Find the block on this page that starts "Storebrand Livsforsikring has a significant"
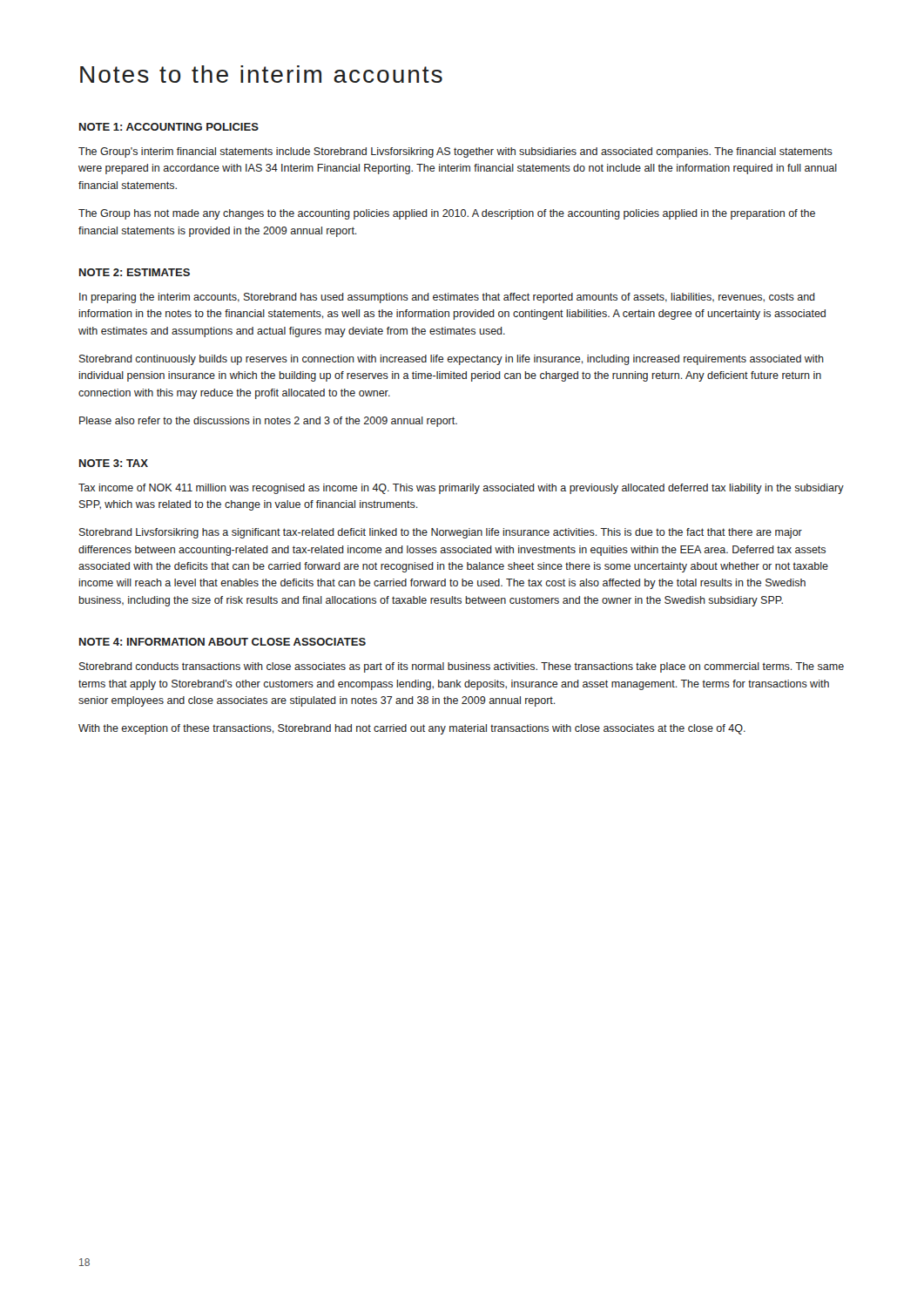924x1307 pixels. click(x=453, y=566)
